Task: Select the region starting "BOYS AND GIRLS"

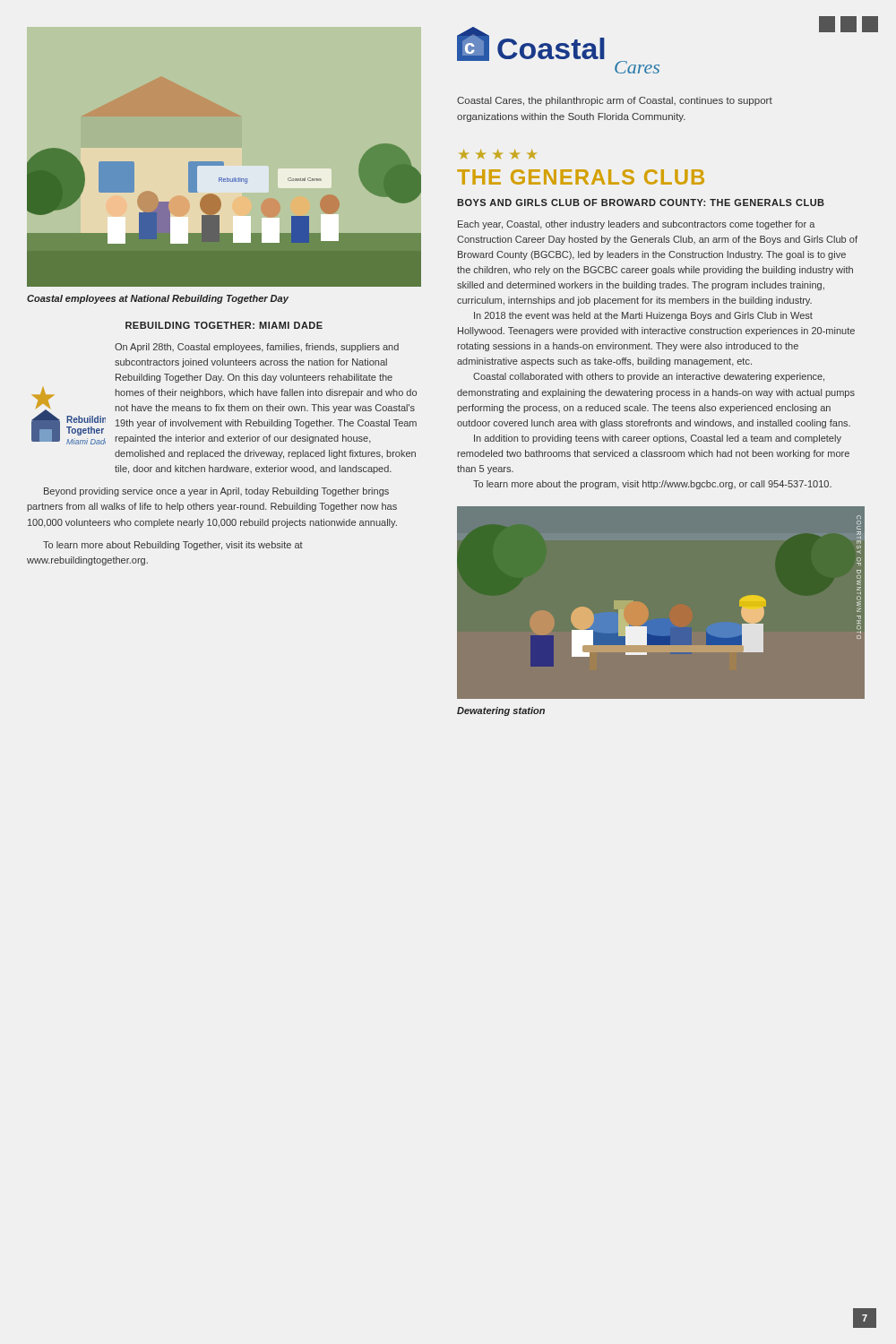Action: coord(641,203)
